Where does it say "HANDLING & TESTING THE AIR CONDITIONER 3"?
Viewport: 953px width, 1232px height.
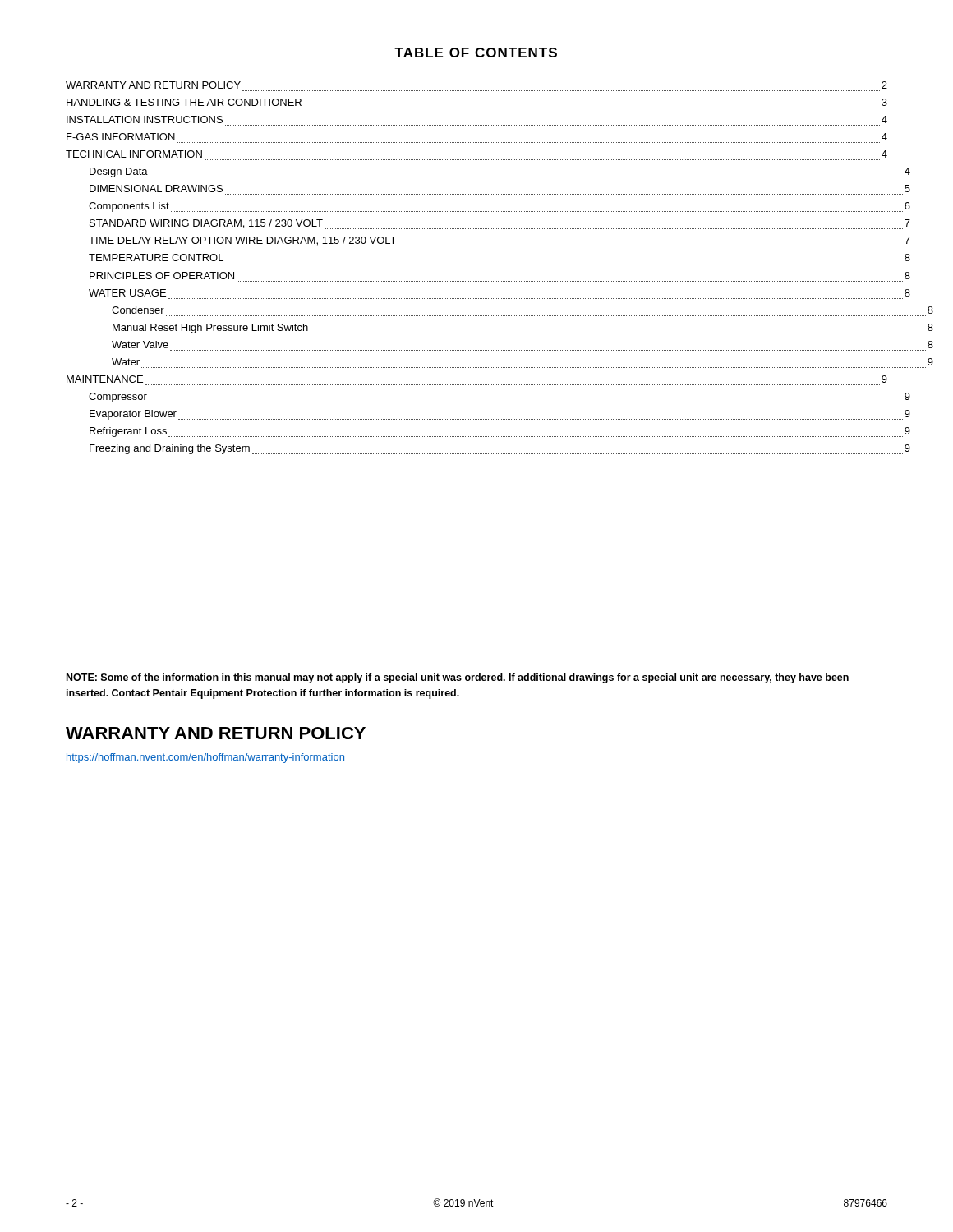[x=476, y=102]
